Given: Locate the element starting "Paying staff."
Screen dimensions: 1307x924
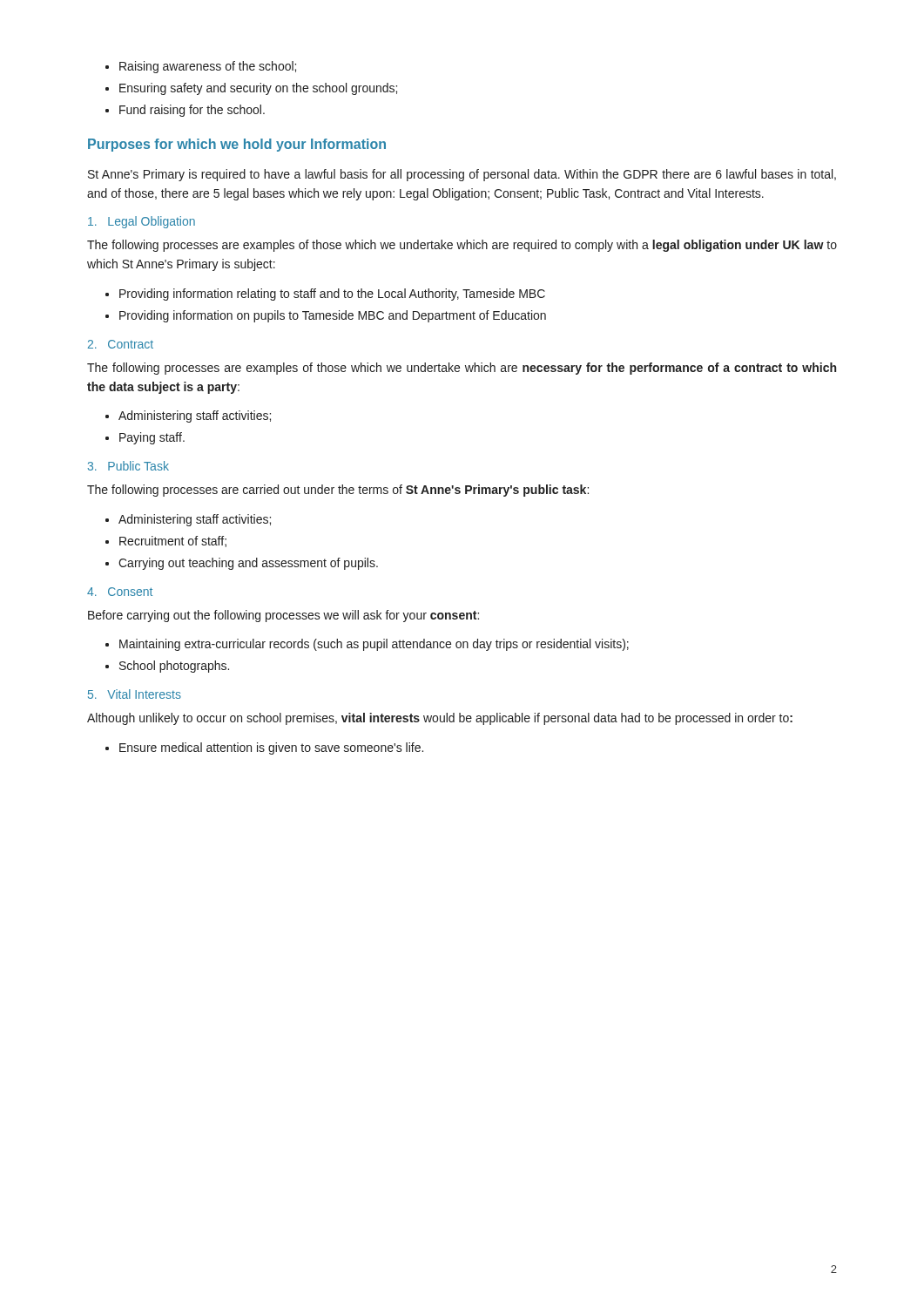Looking at the screenshot, I should pyautogui.click(x=152, y=438).
